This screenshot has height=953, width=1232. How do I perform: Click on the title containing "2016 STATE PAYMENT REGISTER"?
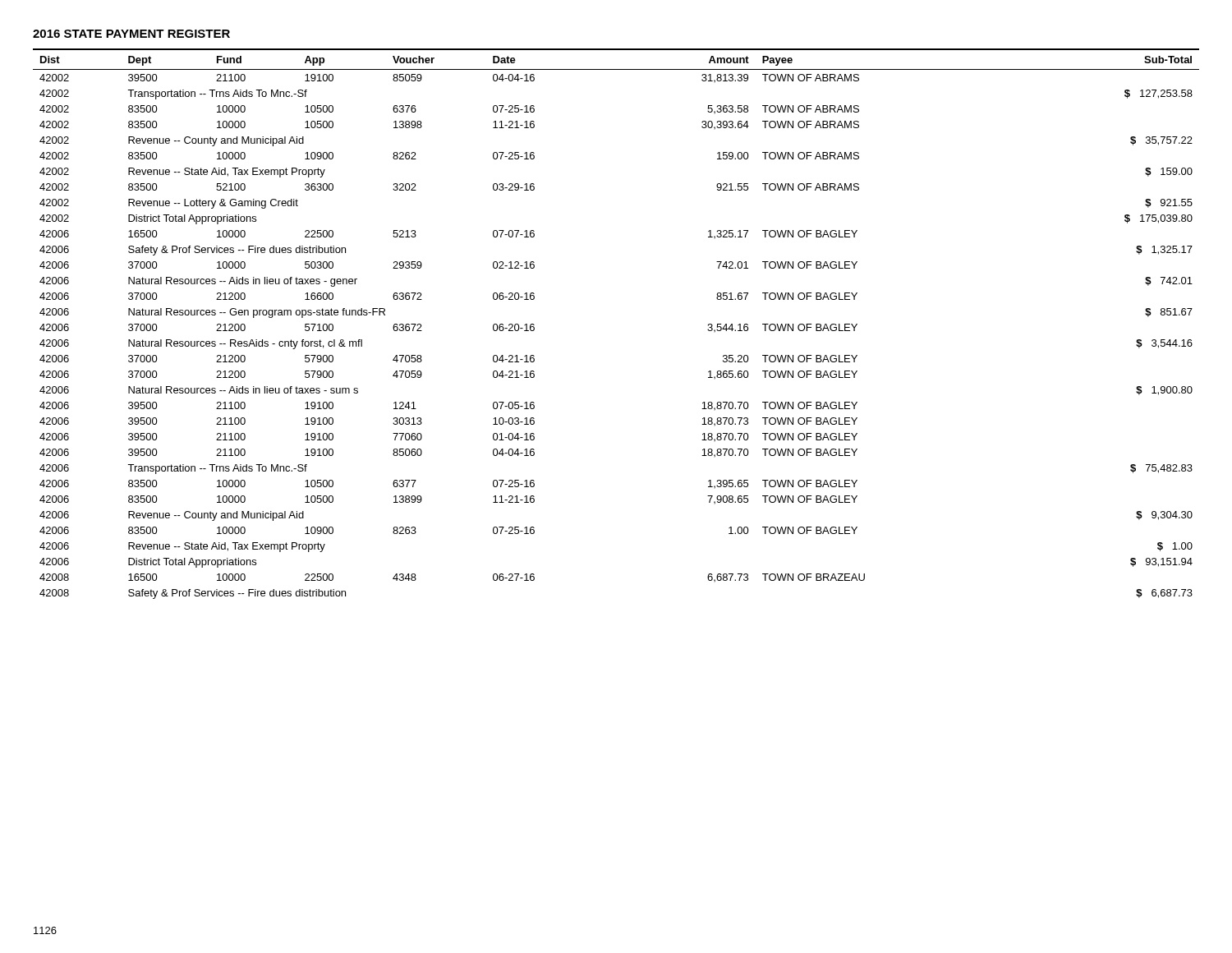tap(132, 33)
